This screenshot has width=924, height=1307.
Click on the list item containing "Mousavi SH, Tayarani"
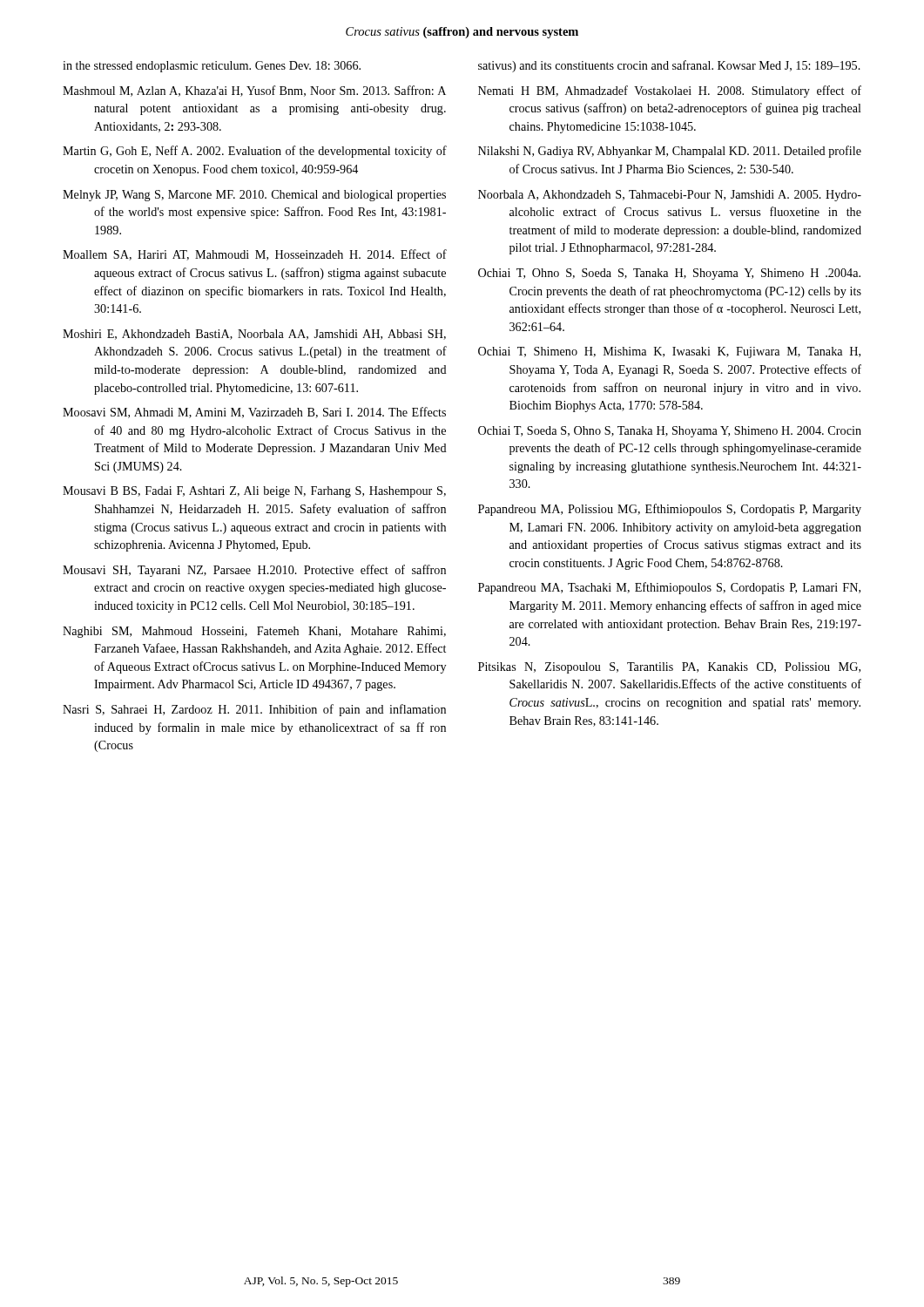click(x=255, y=588)
